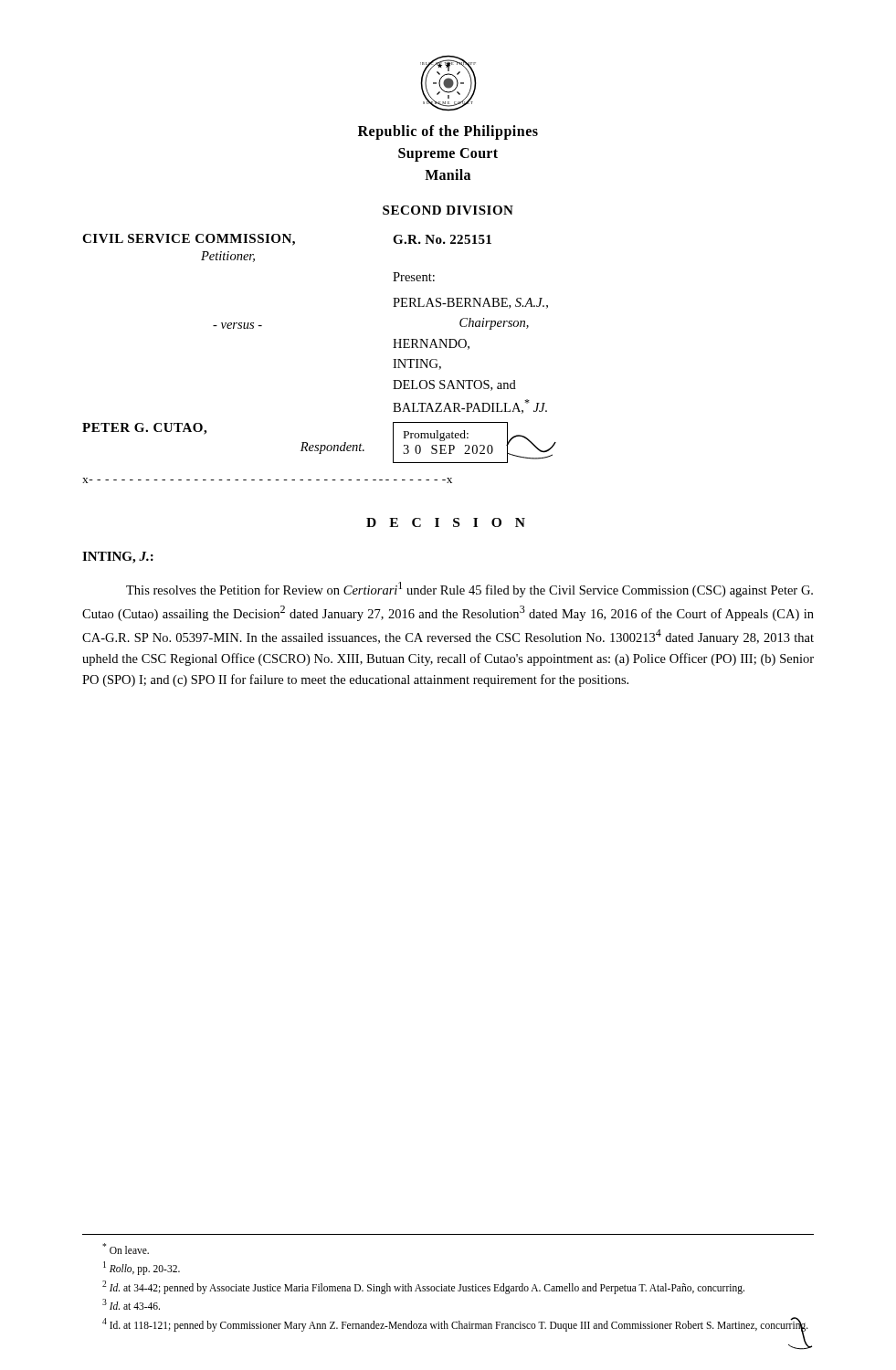Click a logo

pos(448,83)
